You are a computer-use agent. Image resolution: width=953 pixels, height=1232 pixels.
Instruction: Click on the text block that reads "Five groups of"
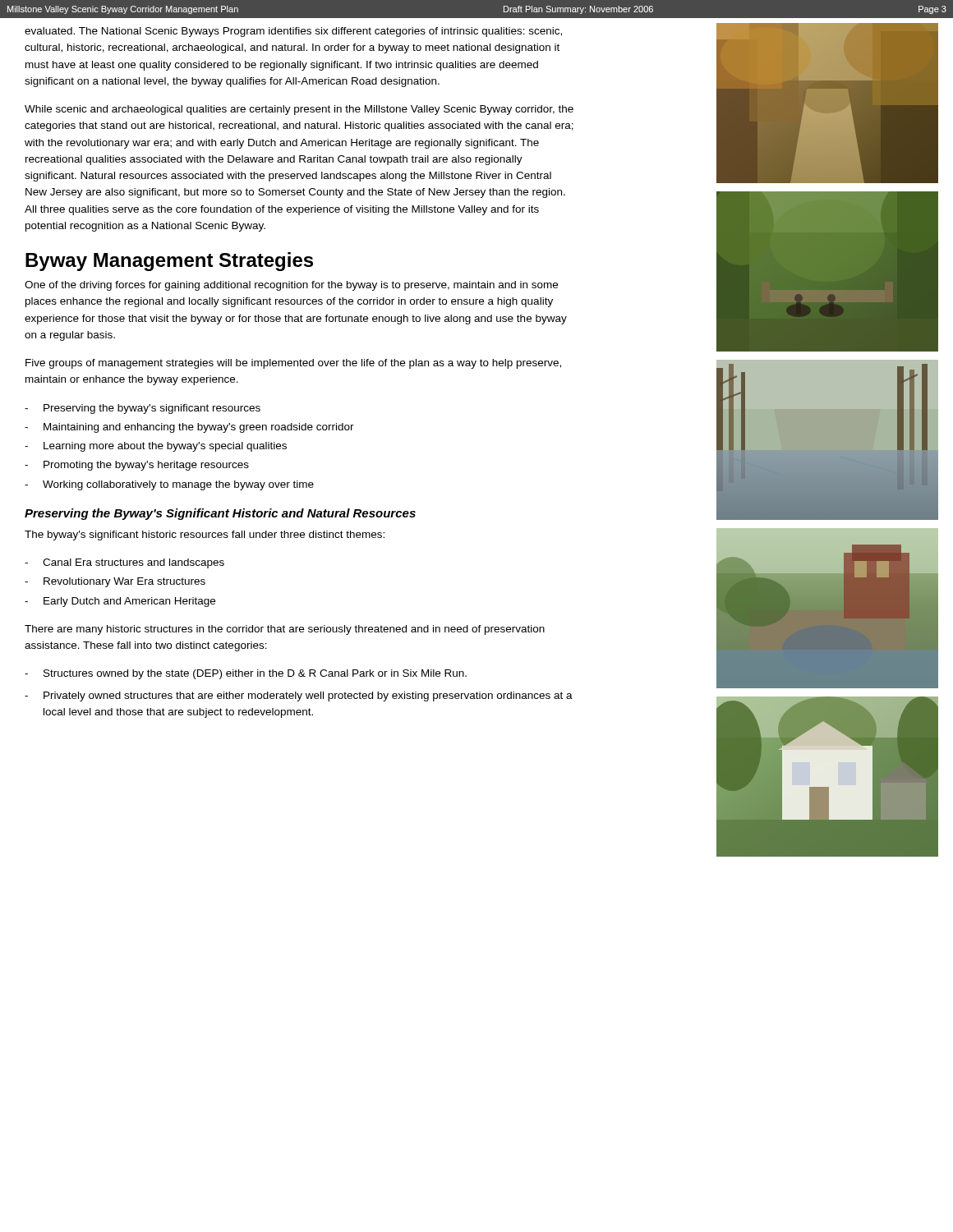(293, 371)
